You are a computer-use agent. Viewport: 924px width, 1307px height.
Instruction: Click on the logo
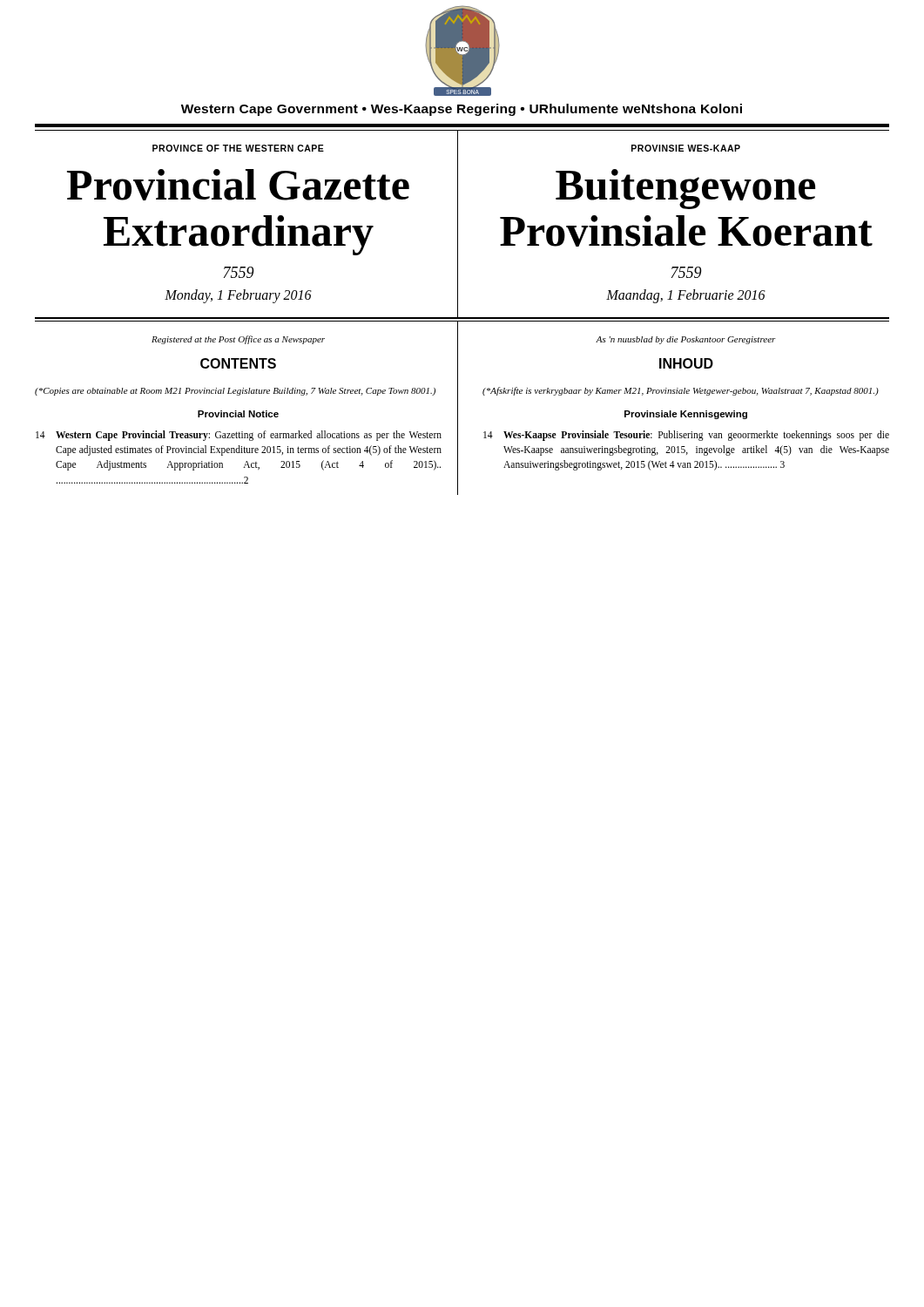(x=462, y=48)
